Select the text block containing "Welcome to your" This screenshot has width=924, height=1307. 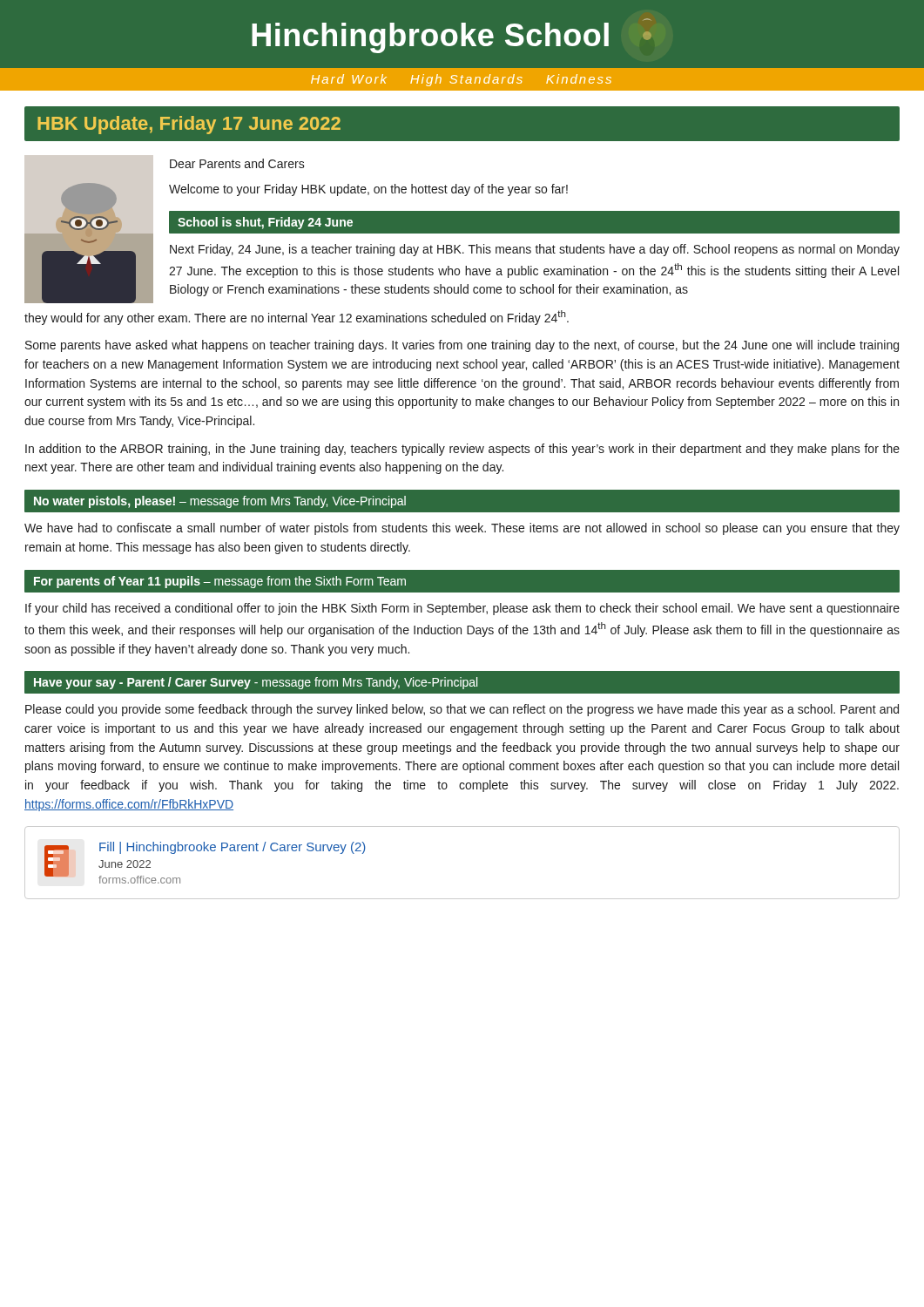369,189
